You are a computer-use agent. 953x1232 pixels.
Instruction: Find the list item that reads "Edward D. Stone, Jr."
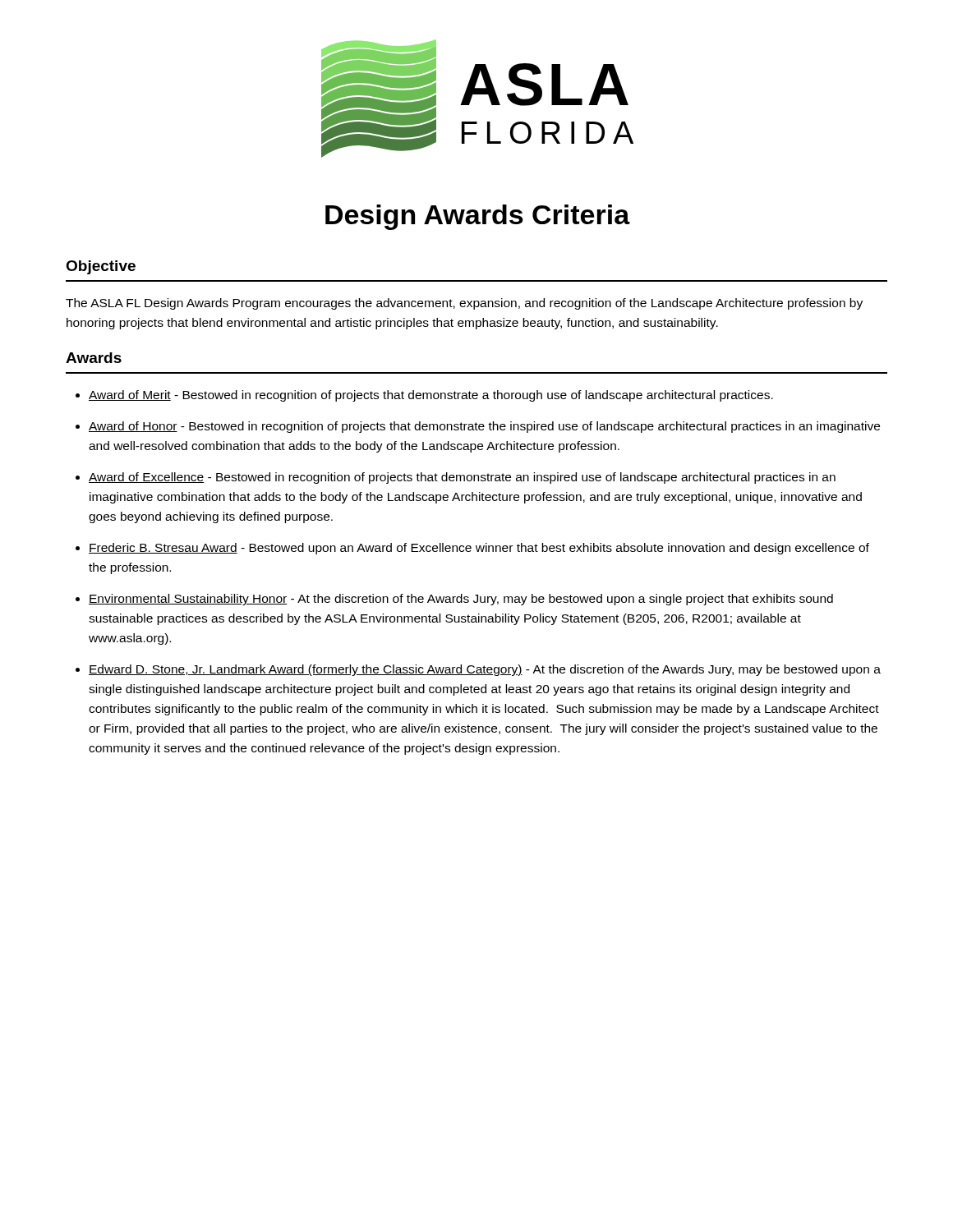485,709
